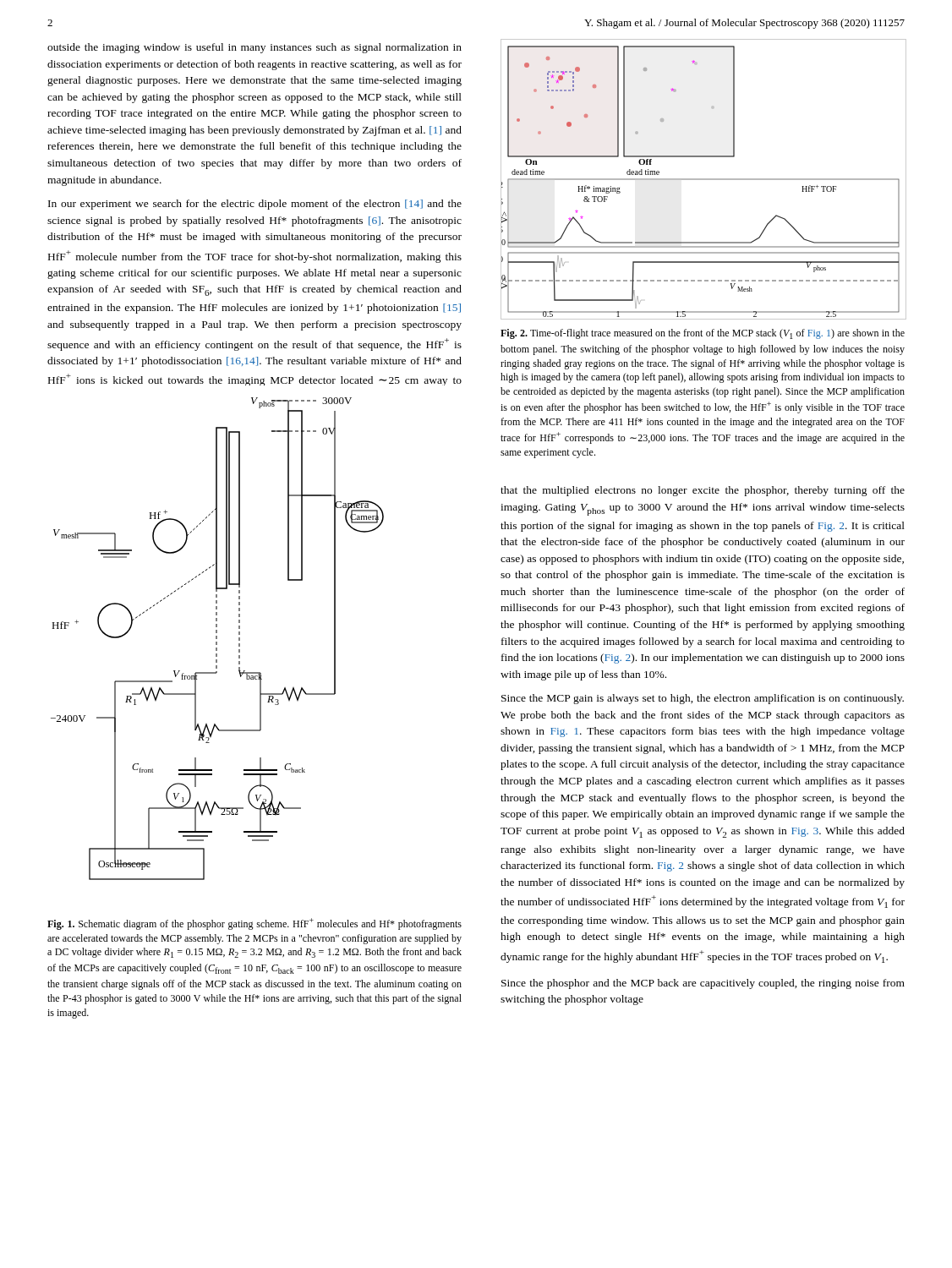The width and height of the screenshot is (952, 1268).
Task: Locate the schematic
Action: (x=254, y=645)
